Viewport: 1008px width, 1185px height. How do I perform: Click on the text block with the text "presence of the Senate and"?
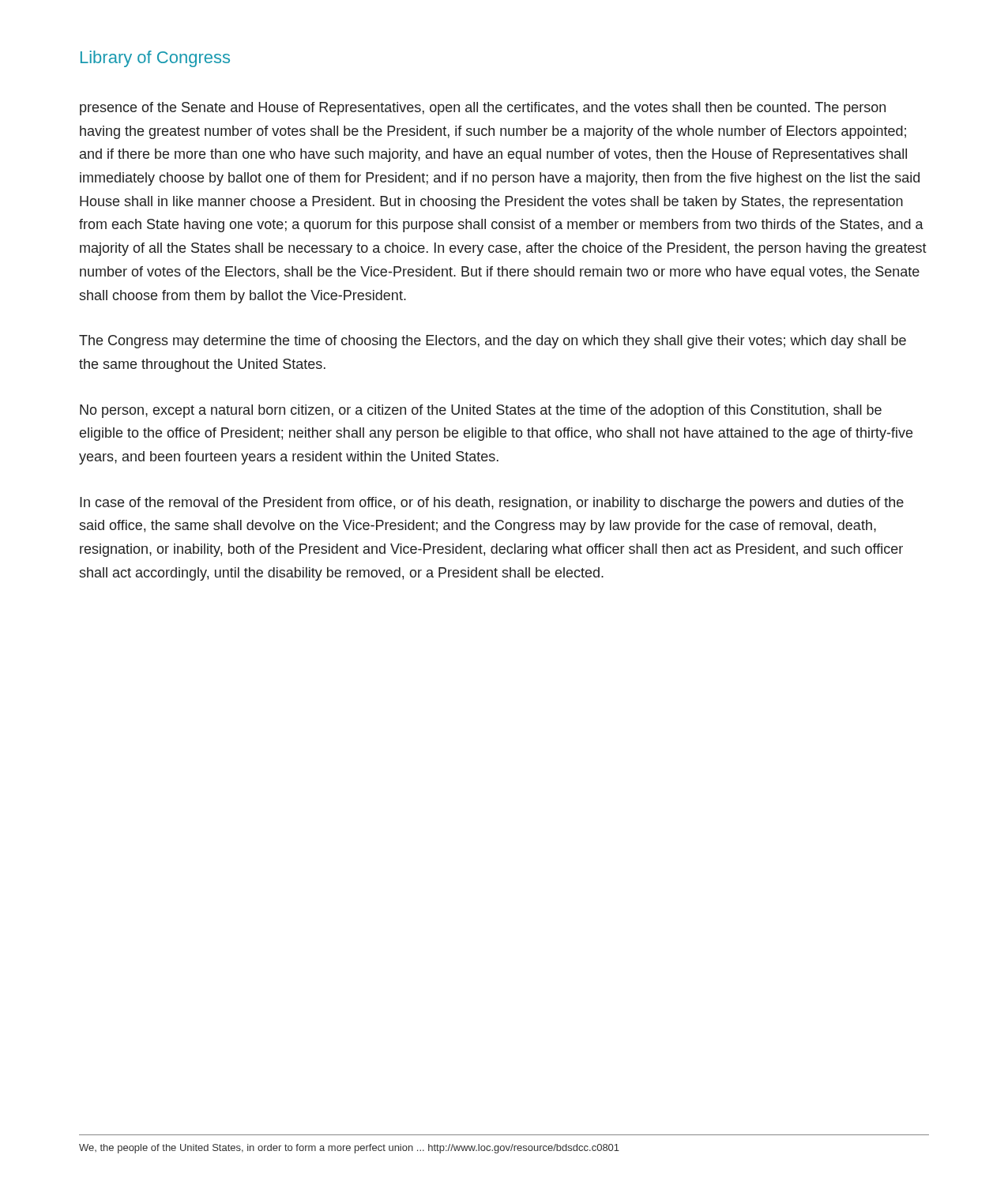(x=504, y=202)
